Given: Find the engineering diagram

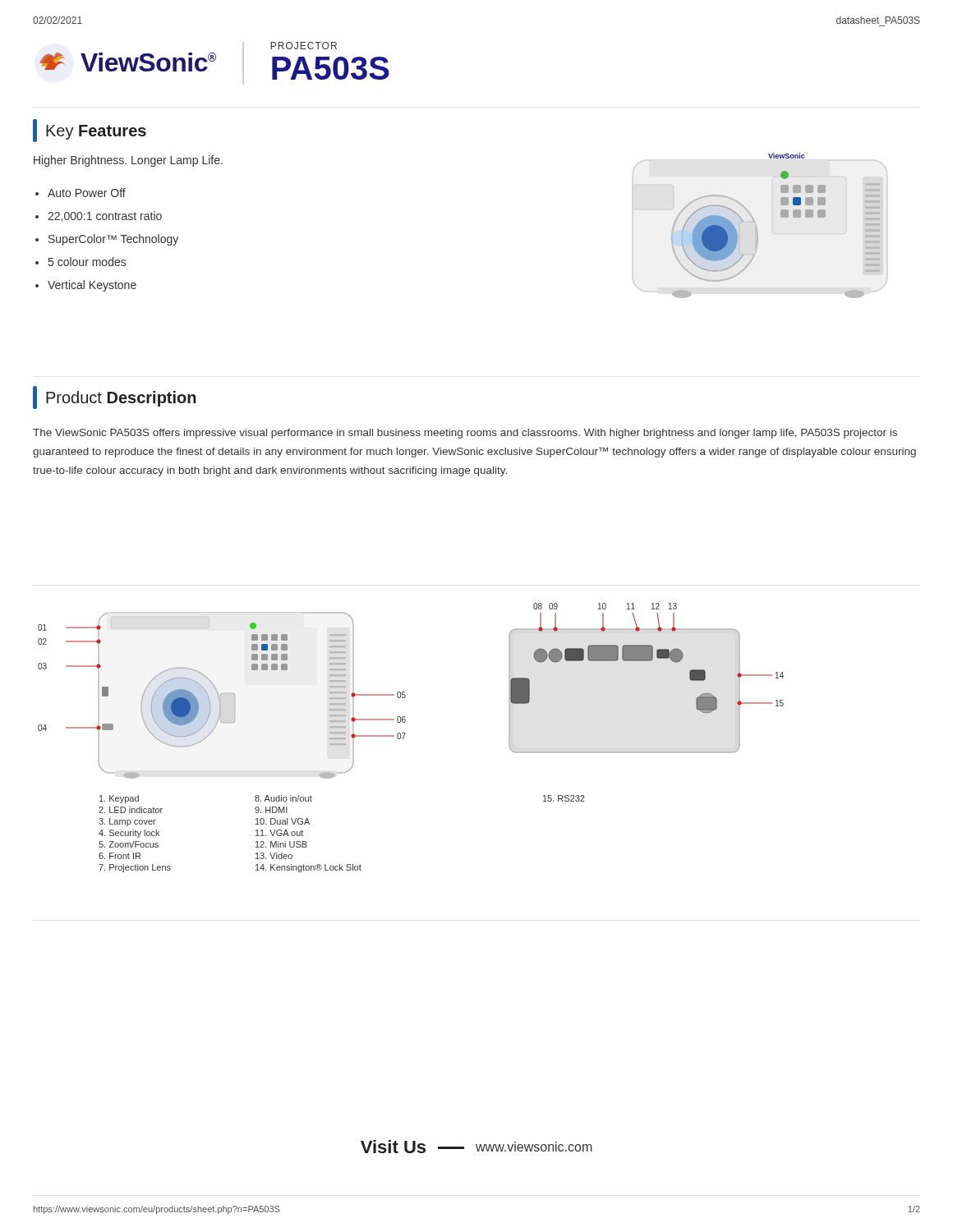Looking at the screenshot, I should [x=476, y=744].
